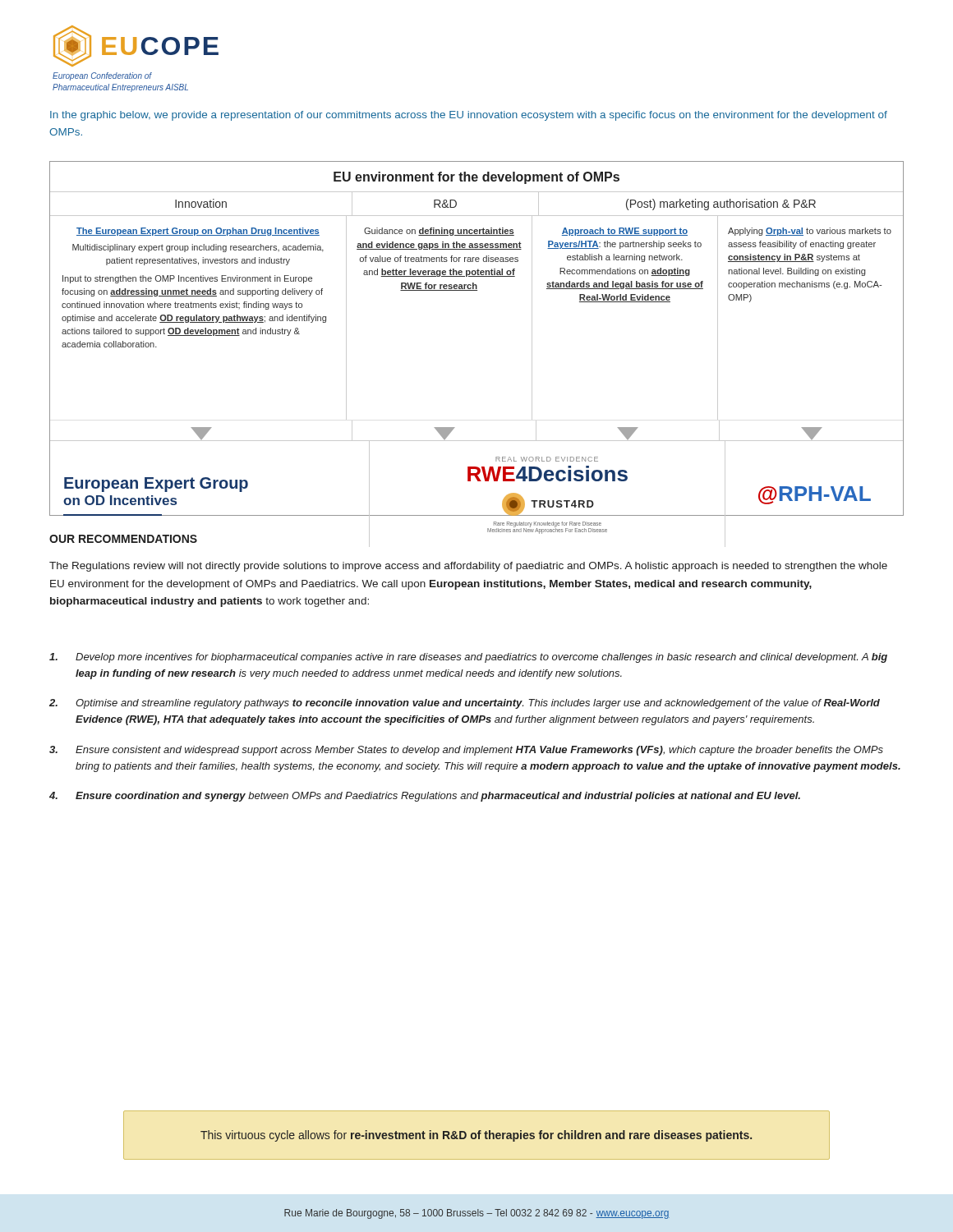The image size is (953, 1232).
Task: Find the infographic
Action: (x=476, y=338)
